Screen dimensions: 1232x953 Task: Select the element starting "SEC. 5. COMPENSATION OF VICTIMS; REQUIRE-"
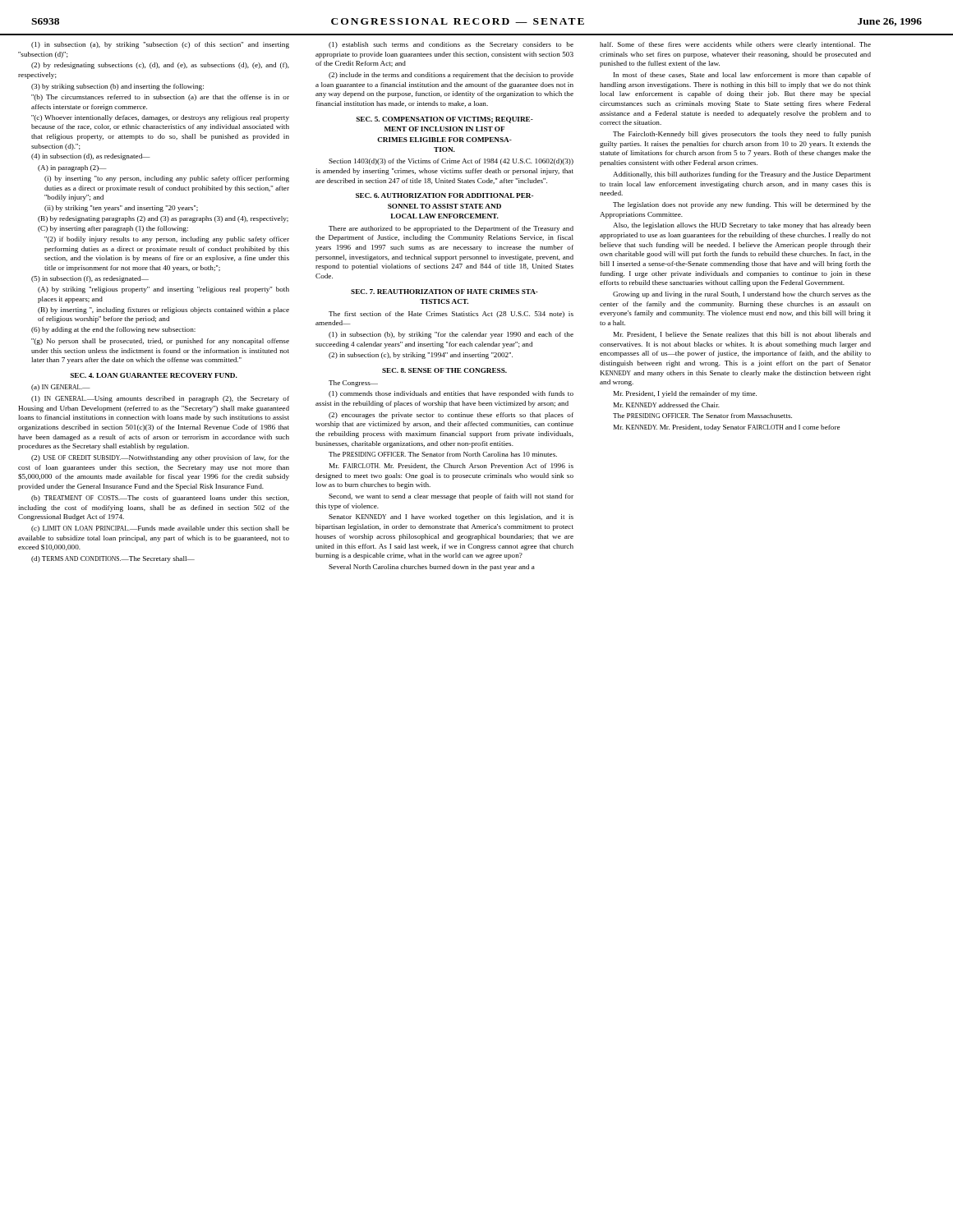[444, 134]
